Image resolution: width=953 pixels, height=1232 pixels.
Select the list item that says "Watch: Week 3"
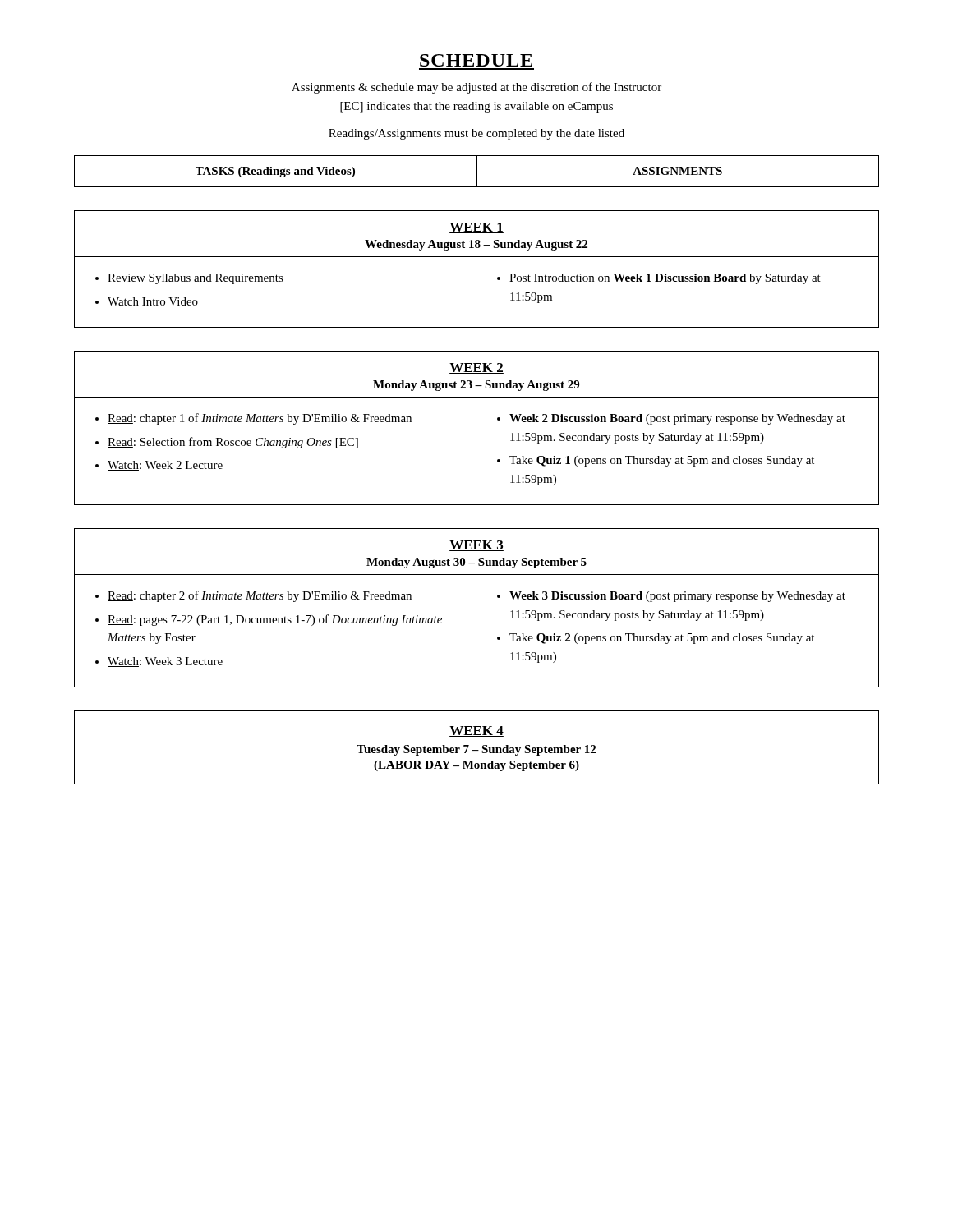165,661
